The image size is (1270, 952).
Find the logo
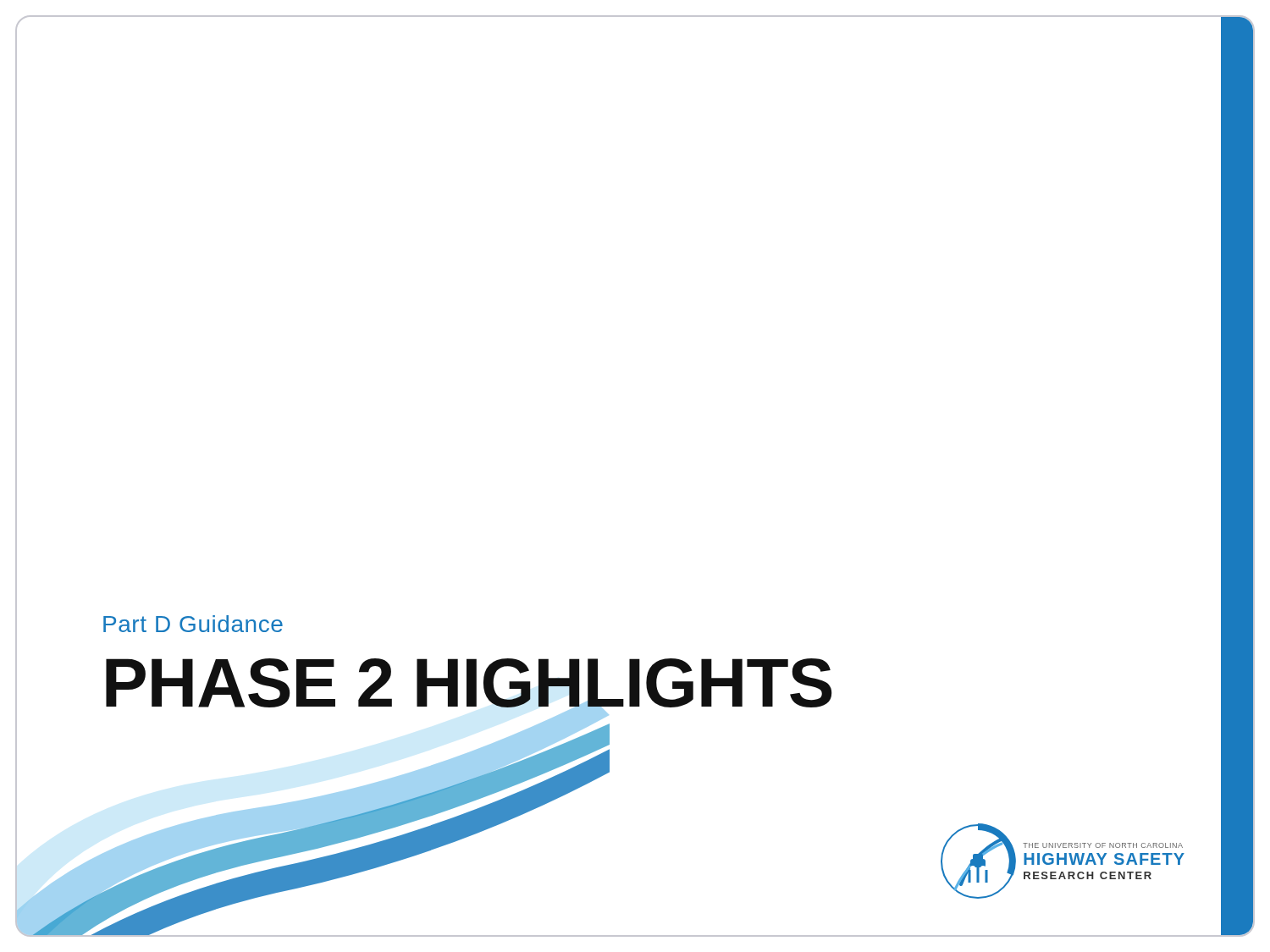click(x=1063, y=861)
